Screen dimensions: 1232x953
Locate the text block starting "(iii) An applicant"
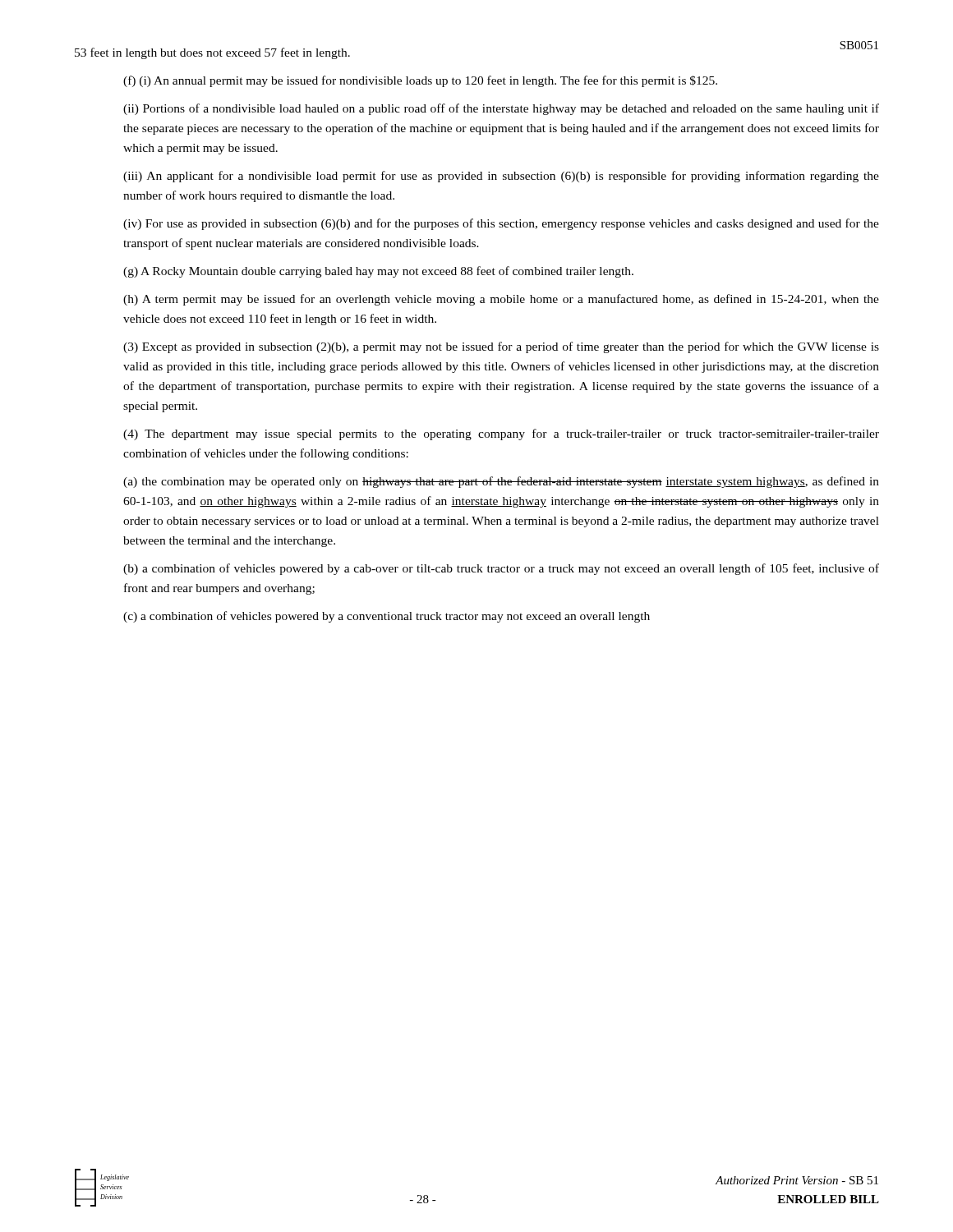501,185
